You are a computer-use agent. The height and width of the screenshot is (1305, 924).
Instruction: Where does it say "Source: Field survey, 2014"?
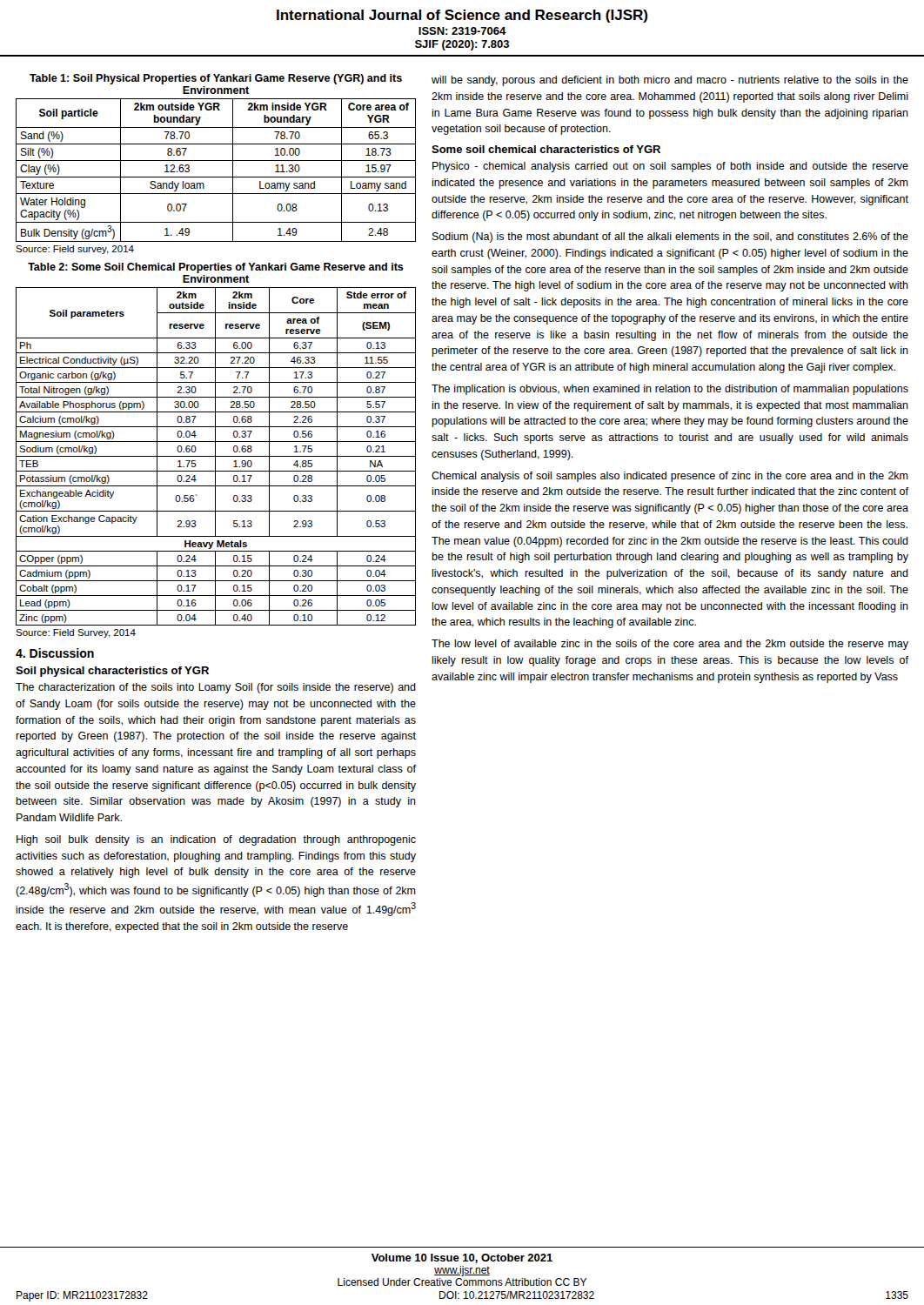[x=75, y=249]
